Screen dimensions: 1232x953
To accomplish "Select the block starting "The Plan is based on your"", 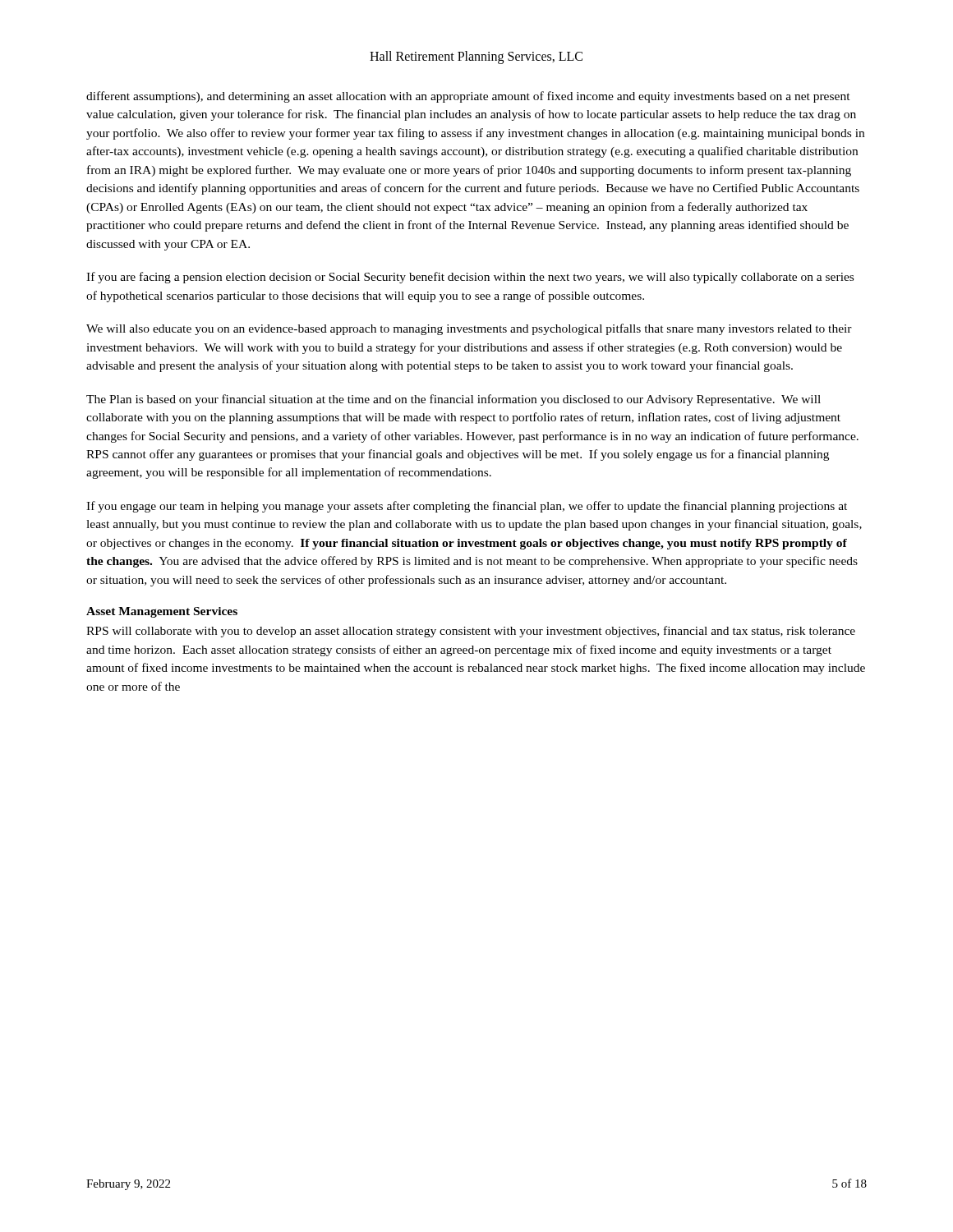I will pyautogui.click(x=474, y=435).
